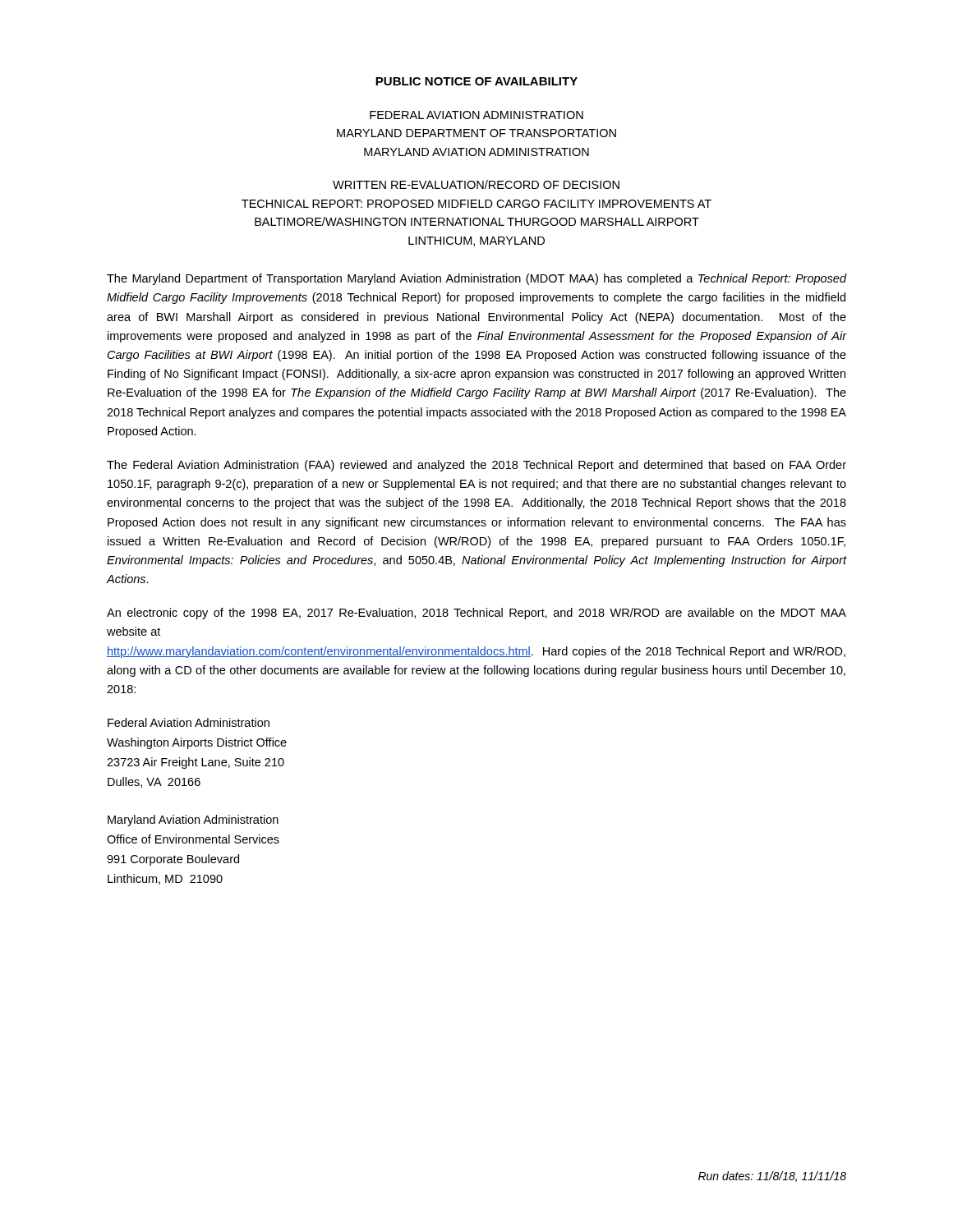This screenshot has width=953, height=1232.
Task: Point to the region starting "FEDERAL AVIATION ADMINISTRATION MARYLAND DEPARTMENT OF TRANSPORTATION"
Action: pyautogui.click(x=476, y=133)
